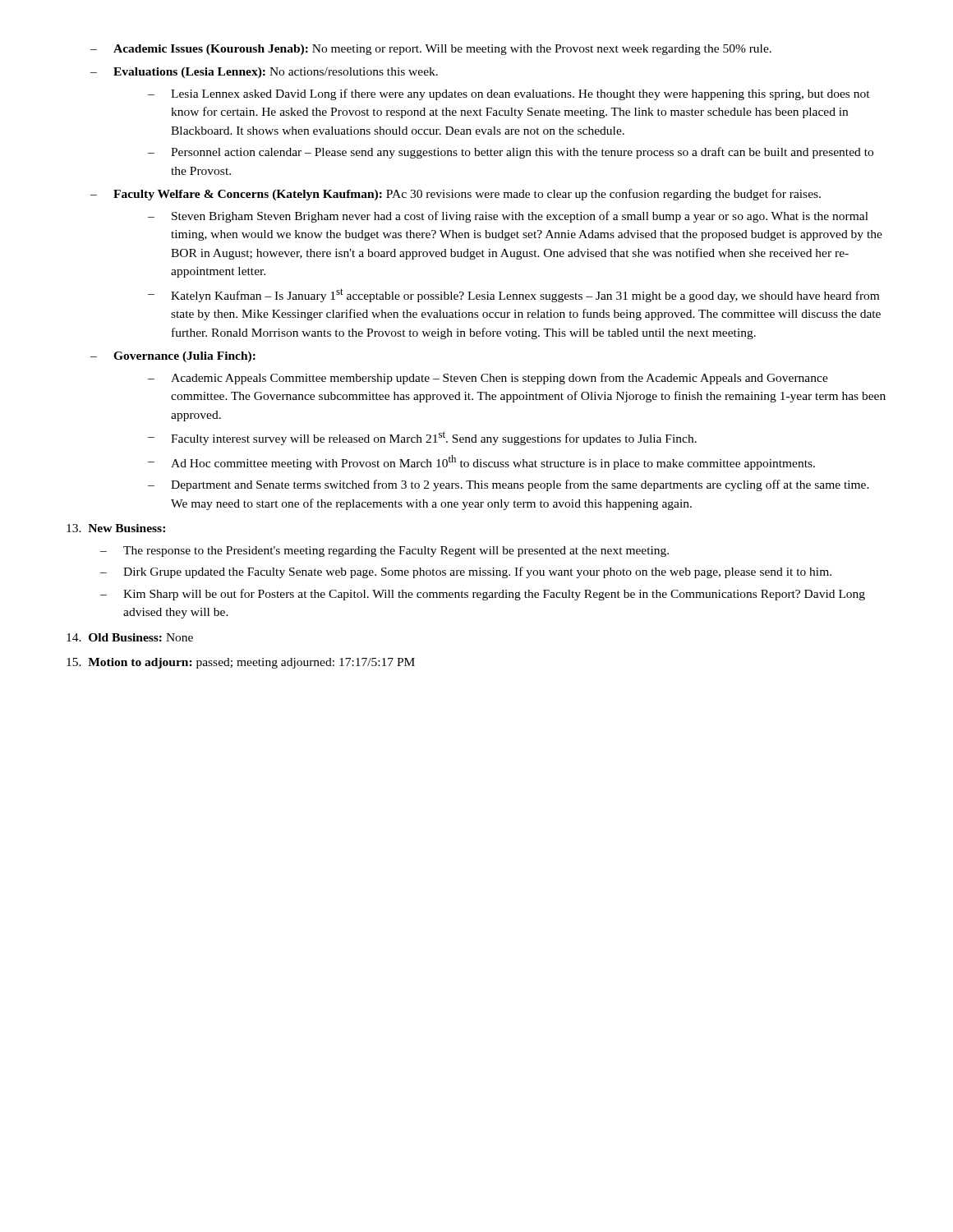
Task: Select the list item containing "Governance (Julia Finch): Academic Appeals"
Action: (500, 431)
